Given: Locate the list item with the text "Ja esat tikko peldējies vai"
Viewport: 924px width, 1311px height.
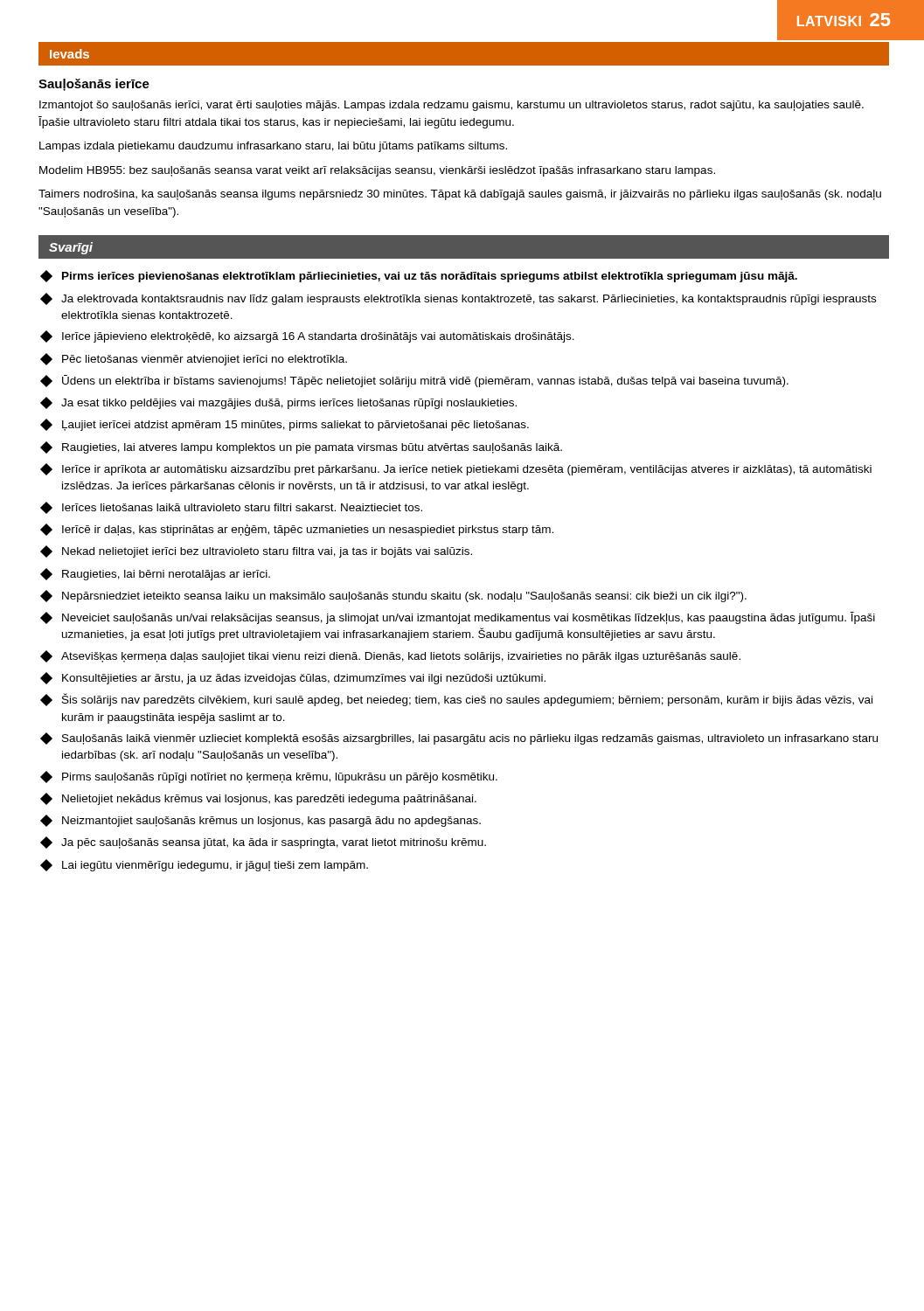Looking at the screenshot, I should point(464,403).
